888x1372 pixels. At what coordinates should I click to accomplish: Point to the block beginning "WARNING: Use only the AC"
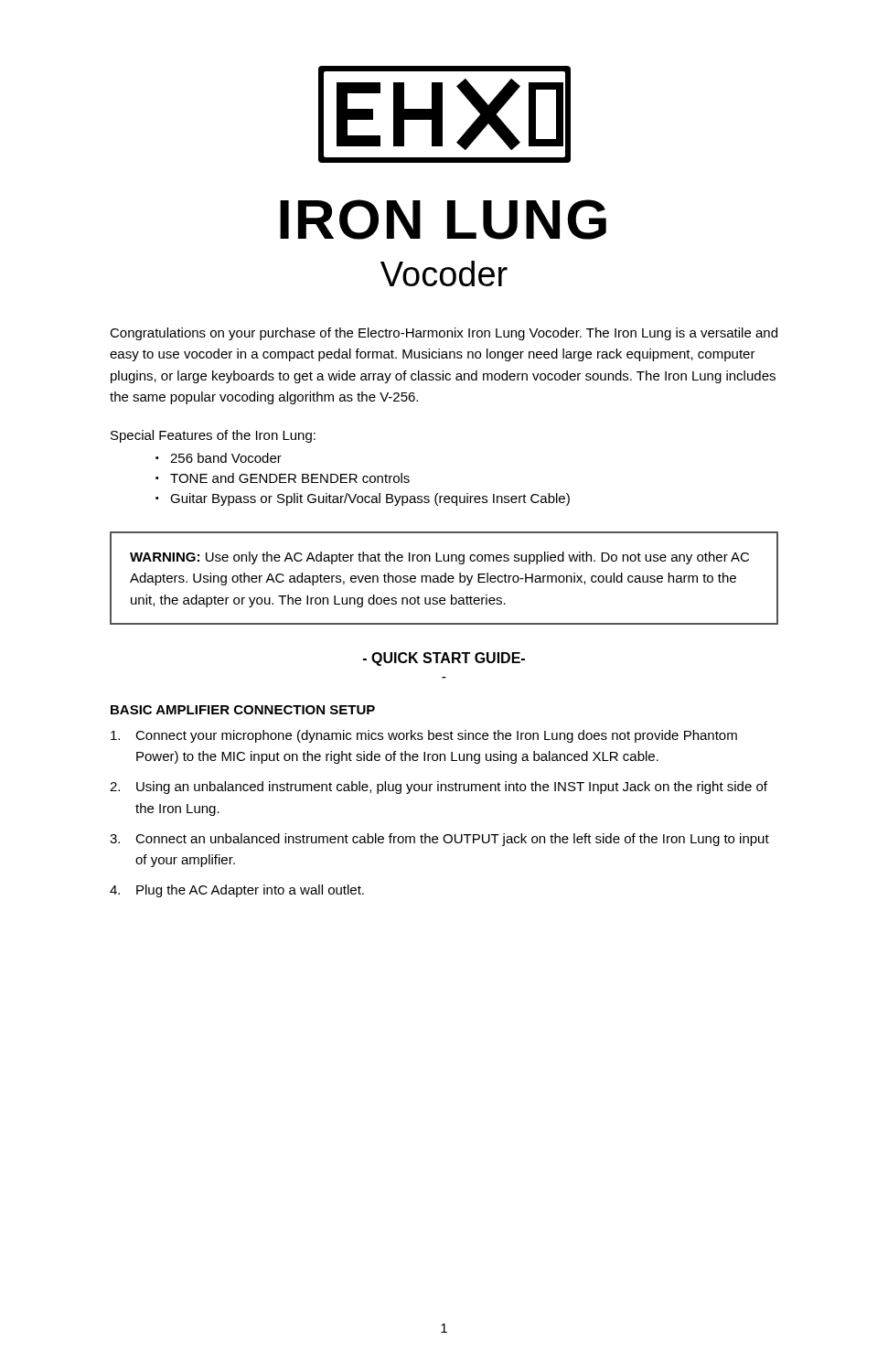pyautogui.click(x=440, y=578)
